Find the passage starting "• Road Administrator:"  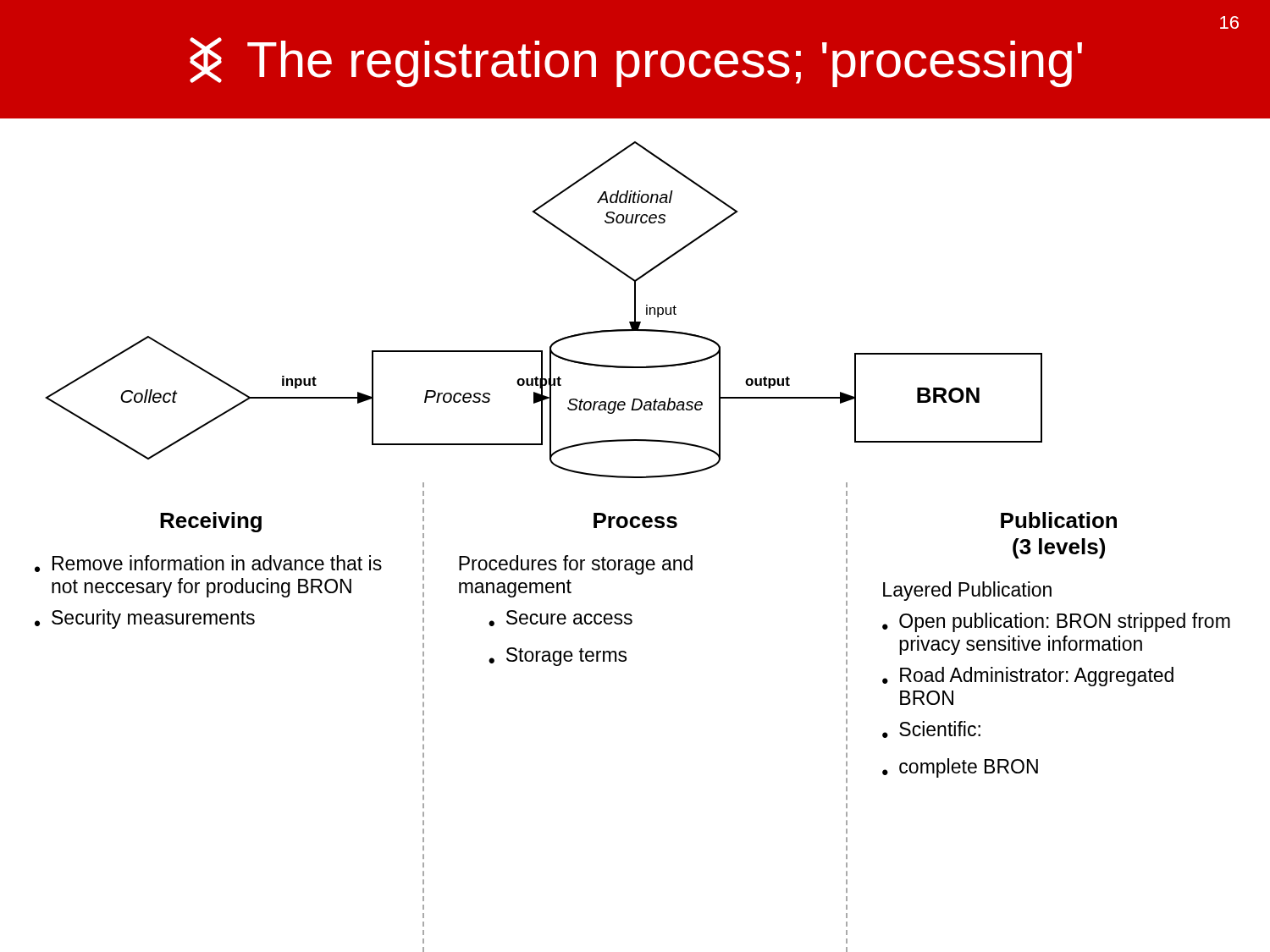pos(1059,687)
